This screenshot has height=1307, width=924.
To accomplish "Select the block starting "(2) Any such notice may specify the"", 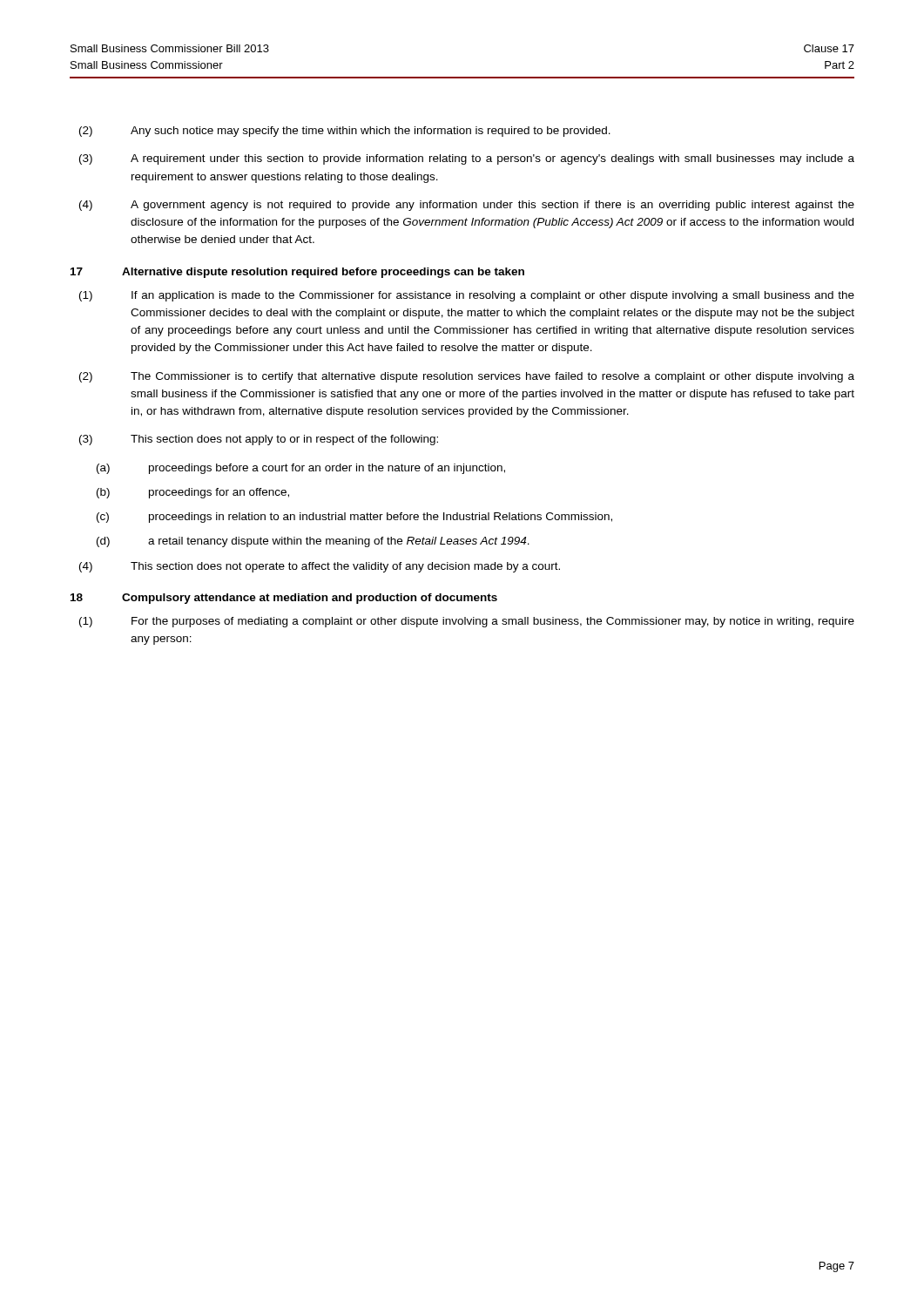I will pos(462,131).
